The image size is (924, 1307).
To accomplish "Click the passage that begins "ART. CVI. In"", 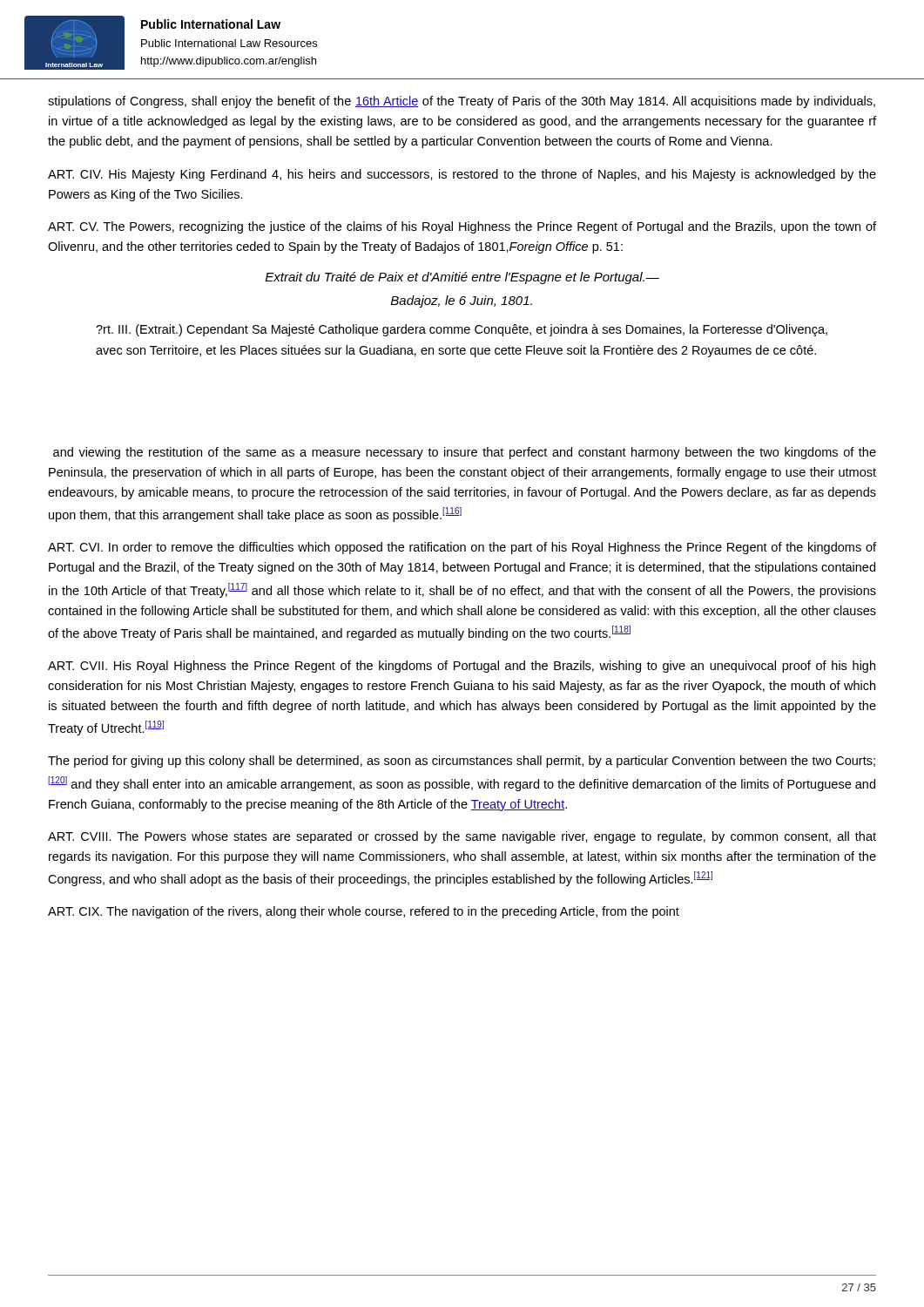I will click(x=462, y=590).
